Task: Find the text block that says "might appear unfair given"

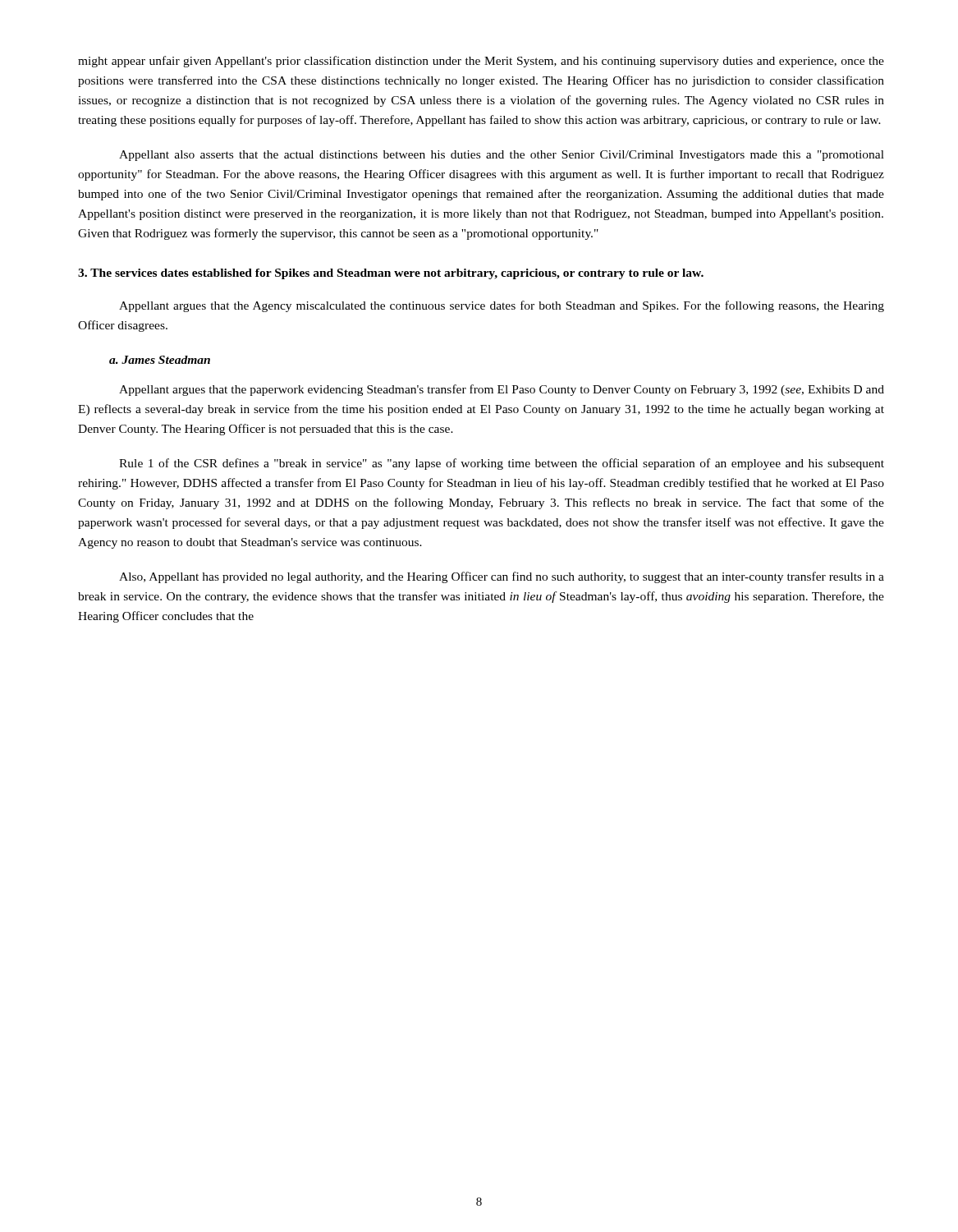Action: click(x=481, y=90)
